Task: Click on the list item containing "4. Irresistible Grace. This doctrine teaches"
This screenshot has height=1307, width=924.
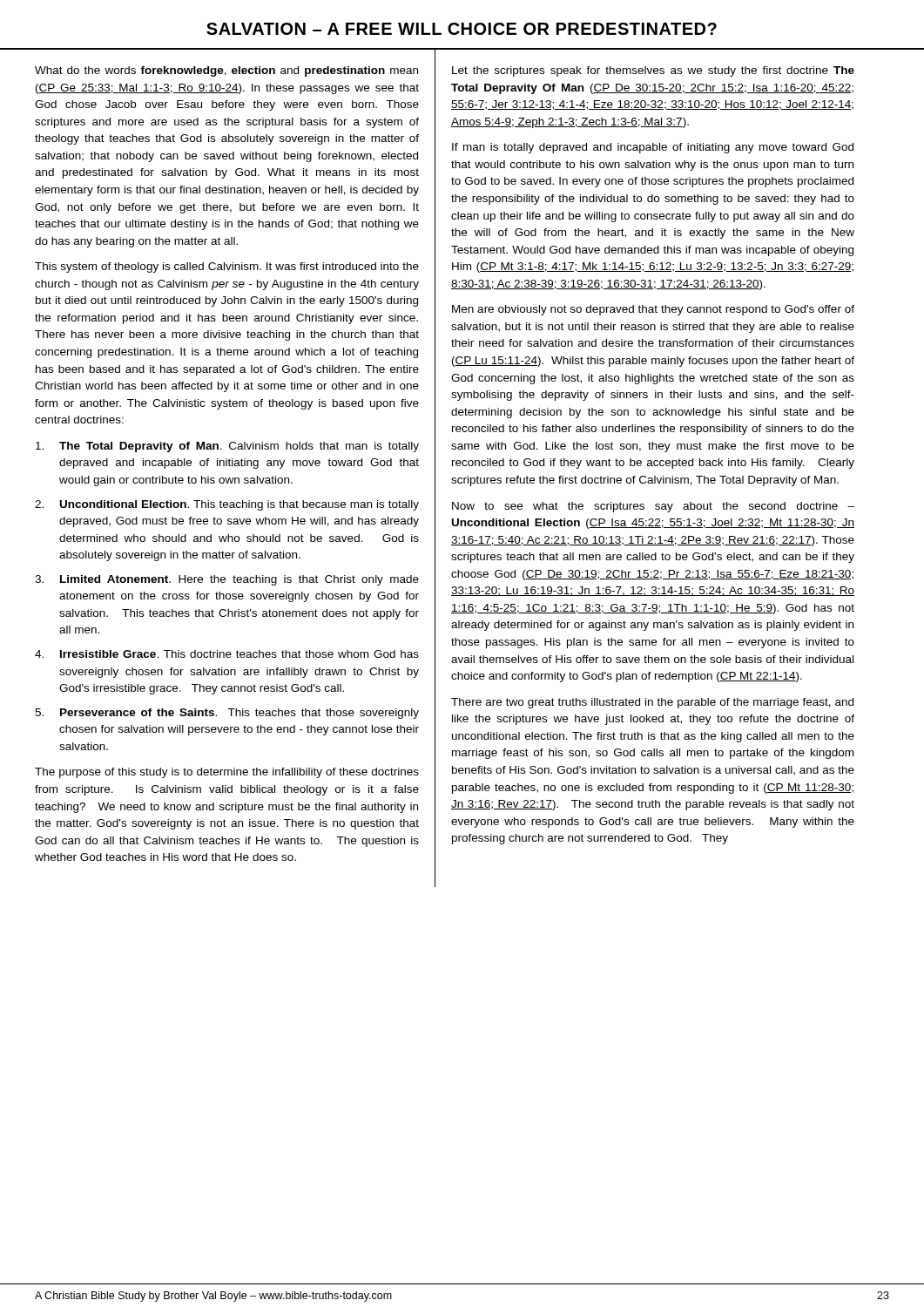Action: (227, 671)
